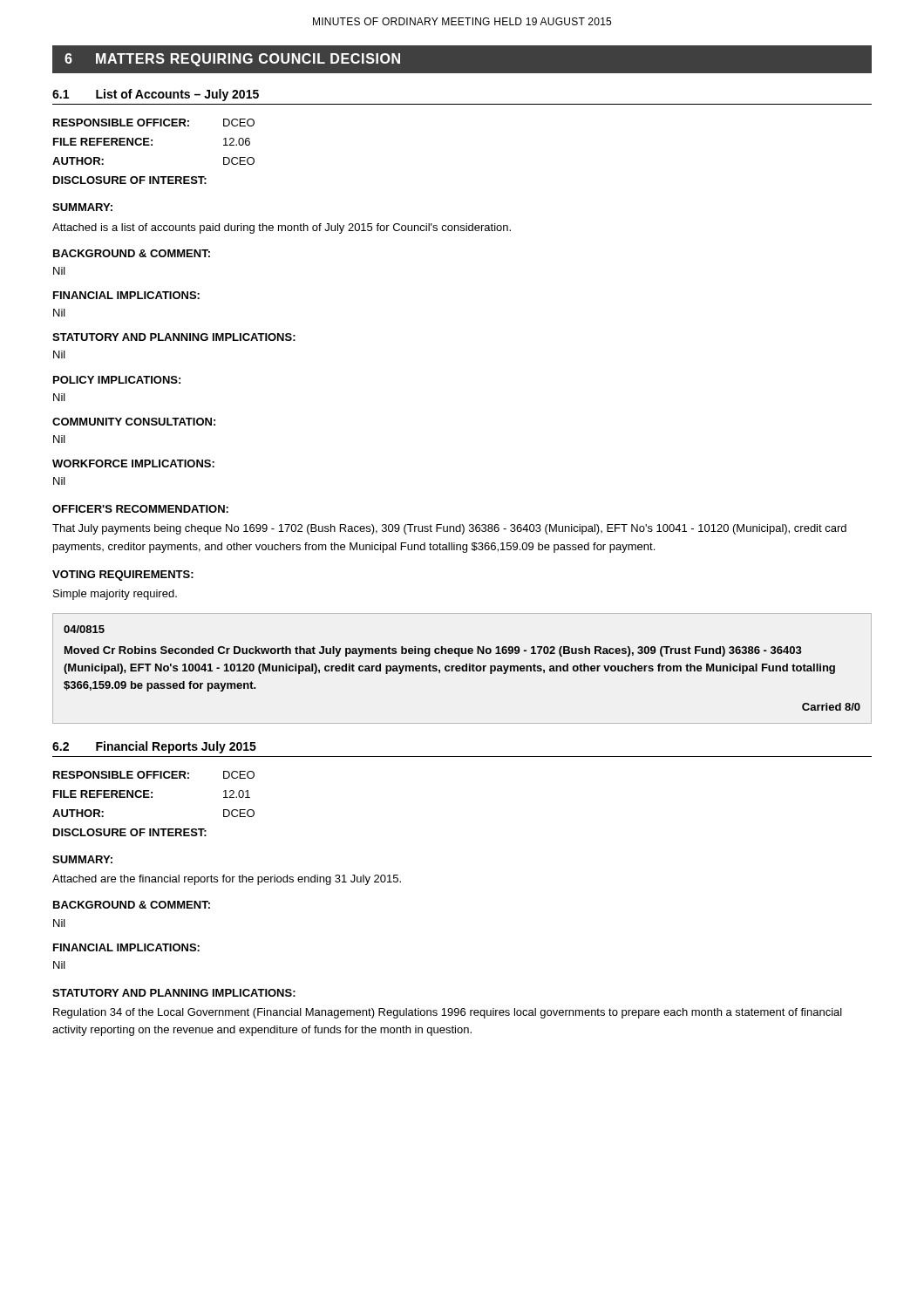The height and width of the screenshot is (1308, 924).
Task: Locate the section header that says "6.2Financial Reports July 2015"
Action: (154, 746)
